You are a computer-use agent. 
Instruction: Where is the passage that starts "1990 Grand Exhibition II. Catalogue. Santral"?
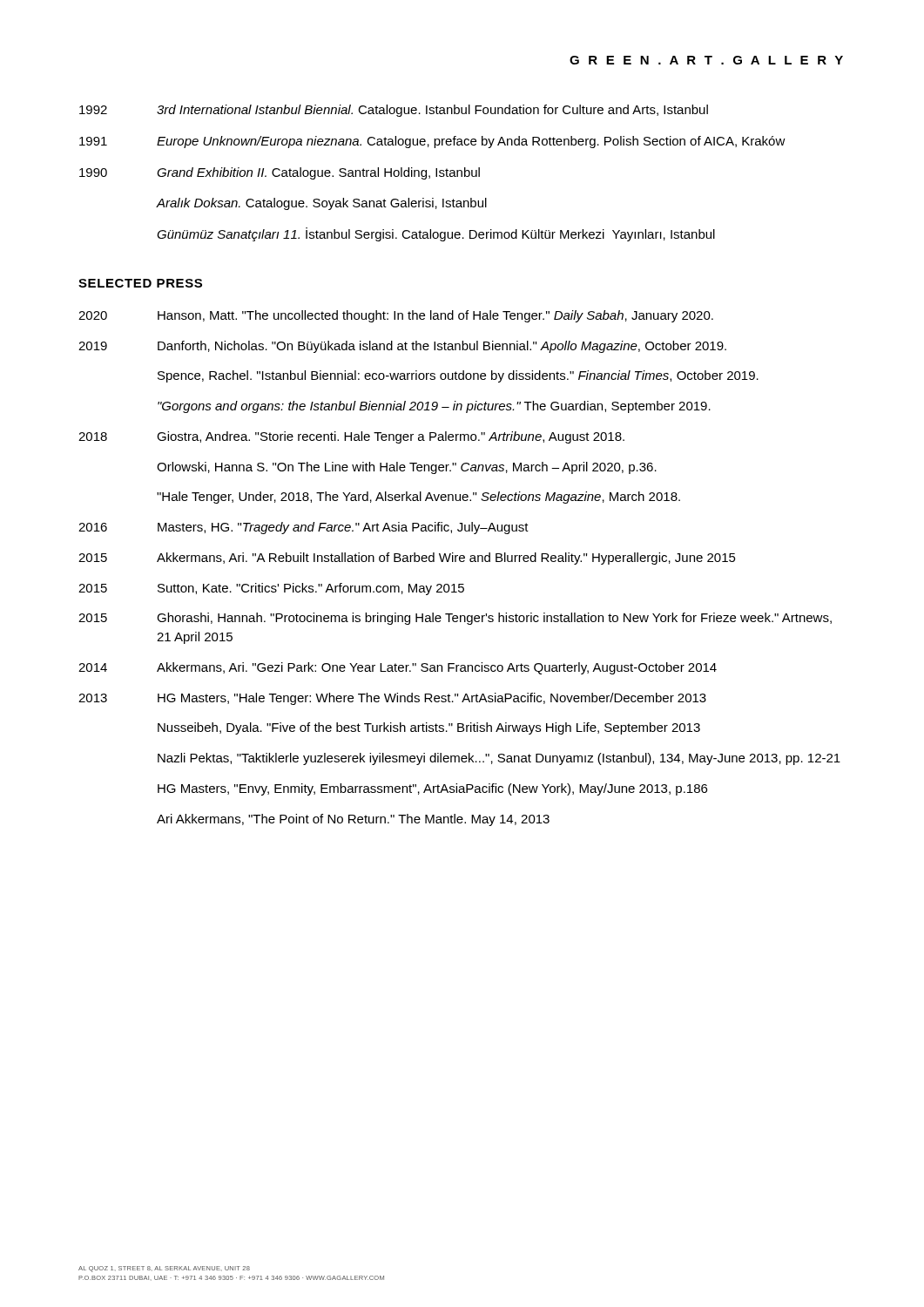coord(462,172)
